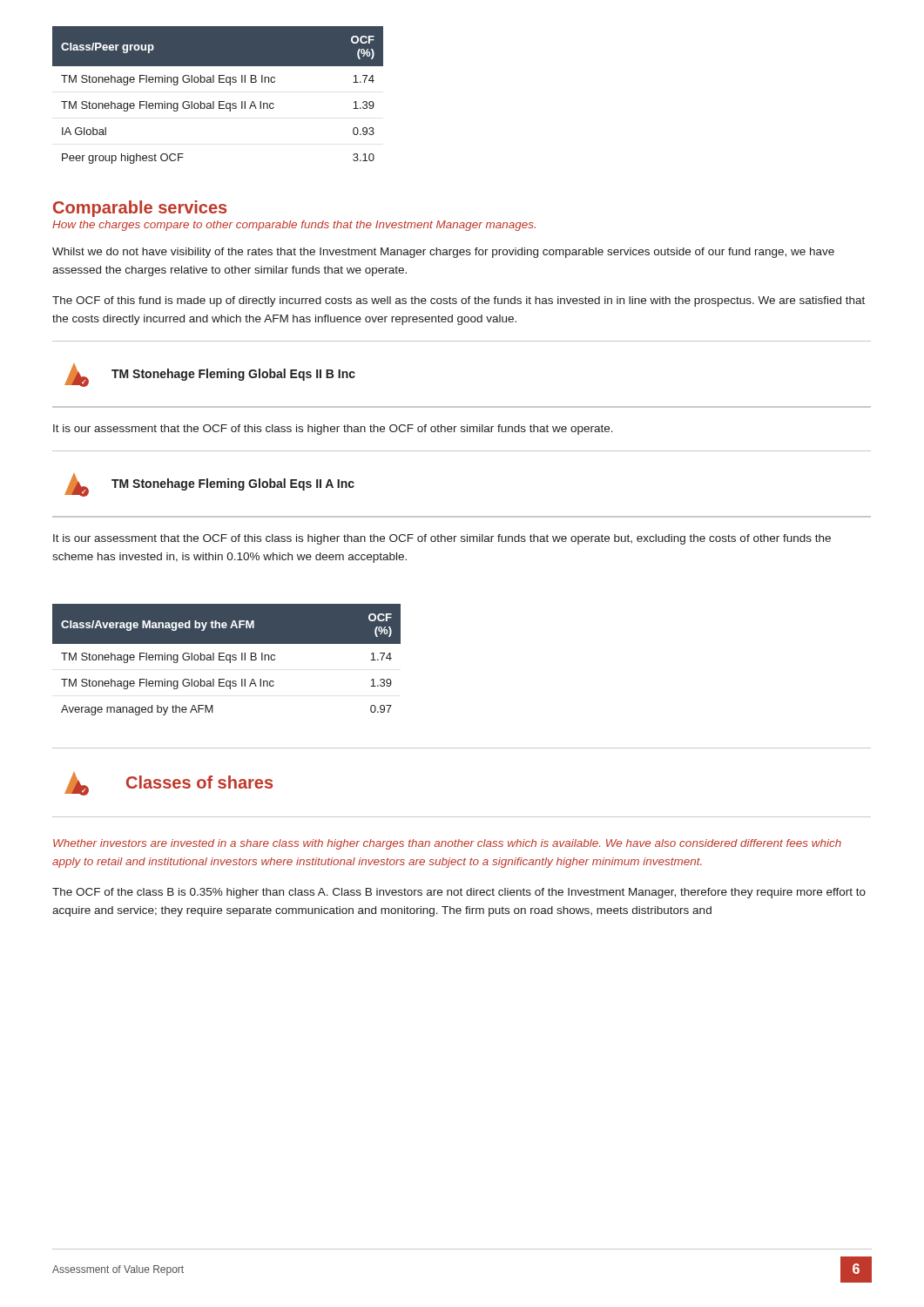Click the passage that begins "Whether investors are"
924x1307 pixels.
point(447,852)
